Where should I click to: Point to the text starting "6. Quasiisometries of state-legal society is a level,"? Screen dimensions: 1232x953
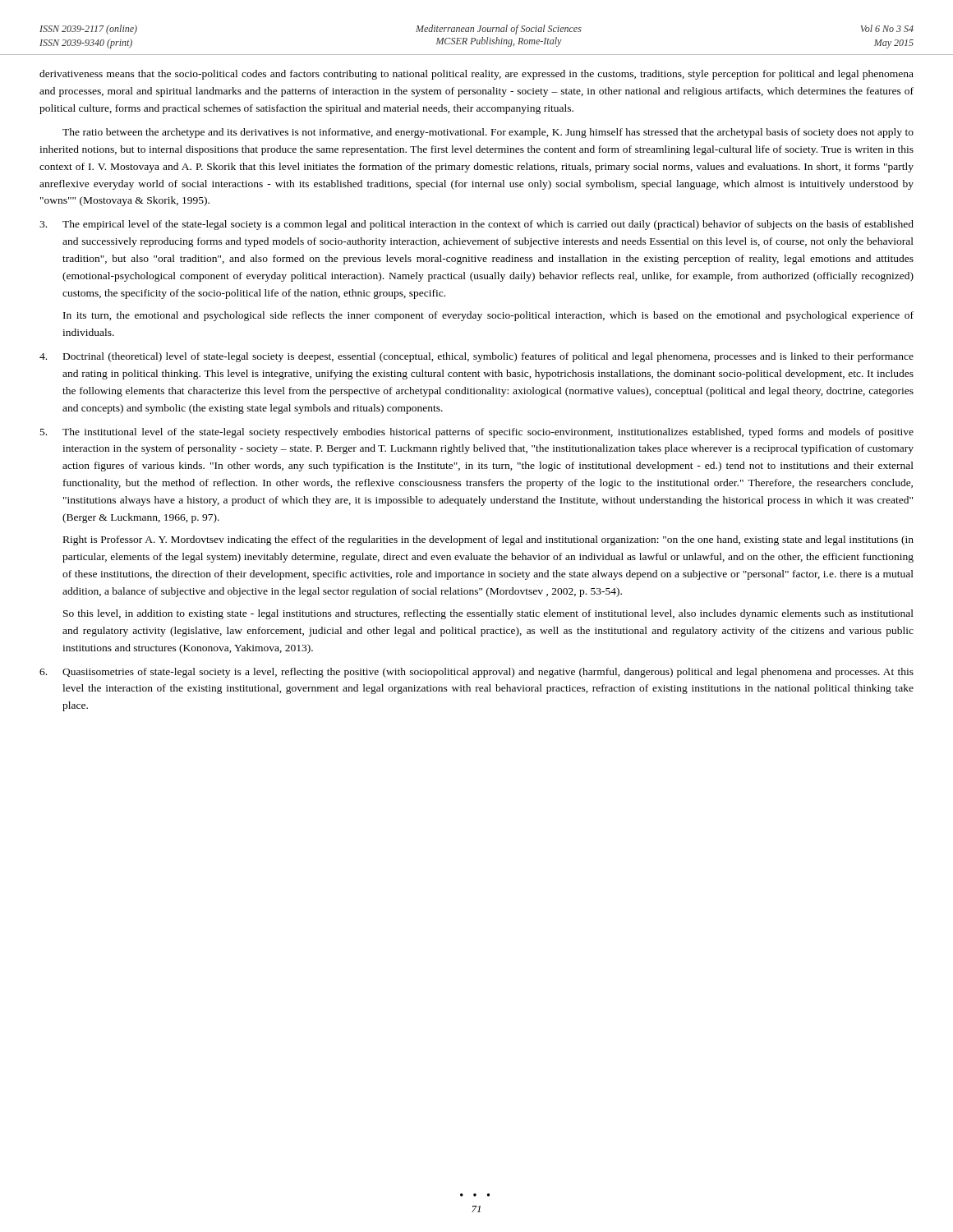coord(476,689)
